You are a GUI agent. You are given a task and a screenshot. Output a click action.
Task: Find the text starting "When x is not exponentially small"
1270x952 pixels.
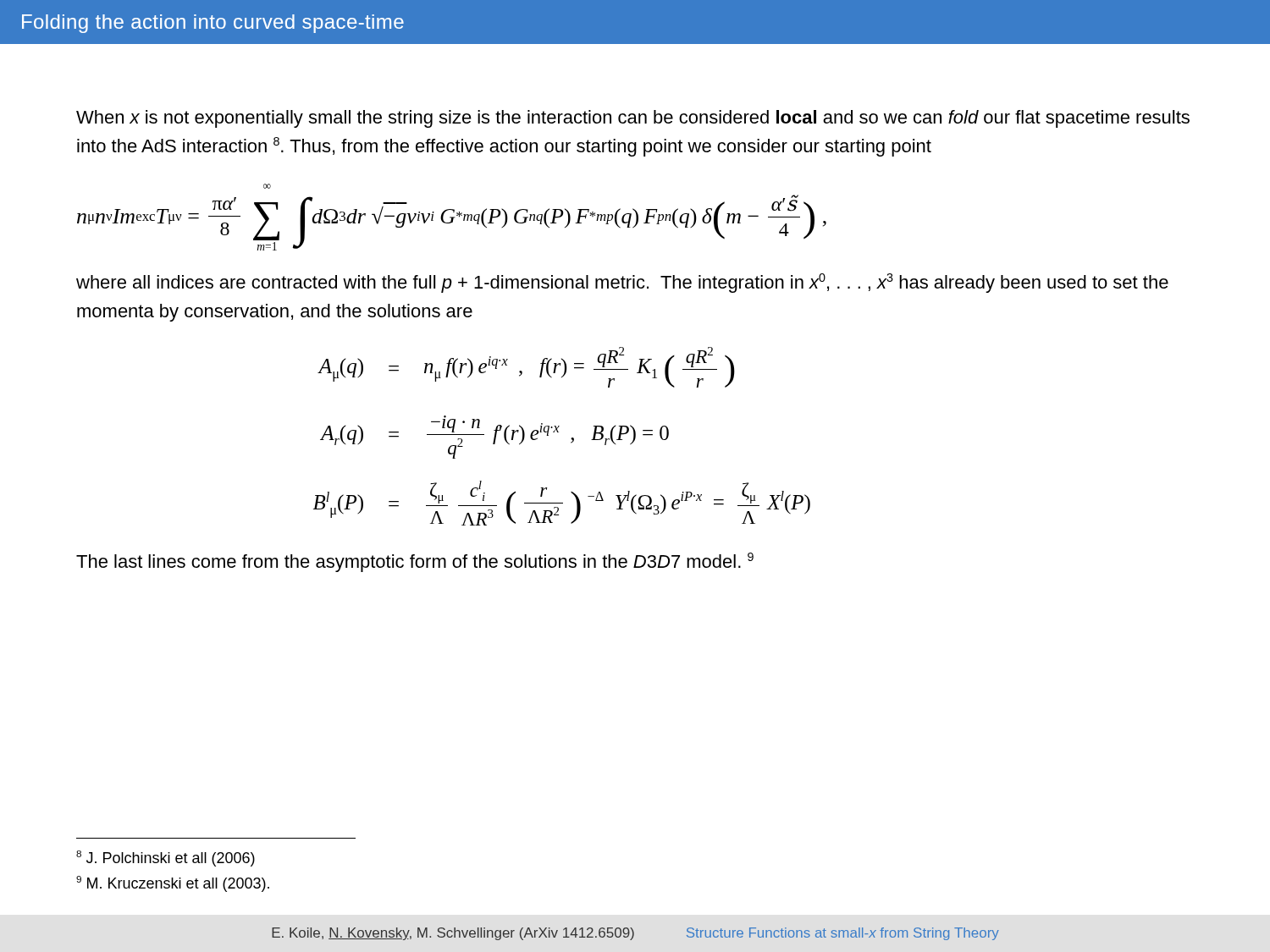[633, 132]
